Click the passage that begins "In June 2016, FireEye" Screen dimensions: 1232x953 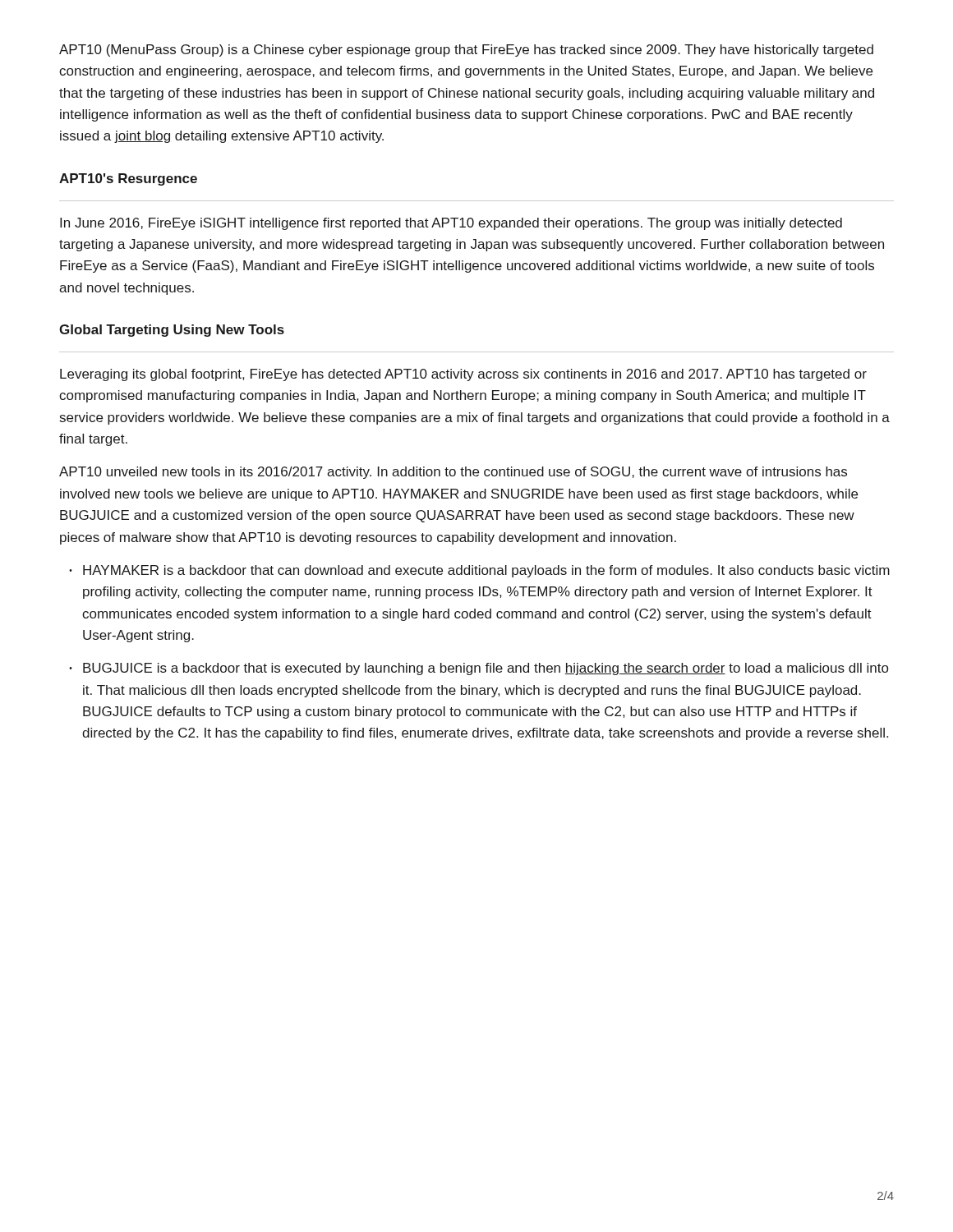[472, 255]
